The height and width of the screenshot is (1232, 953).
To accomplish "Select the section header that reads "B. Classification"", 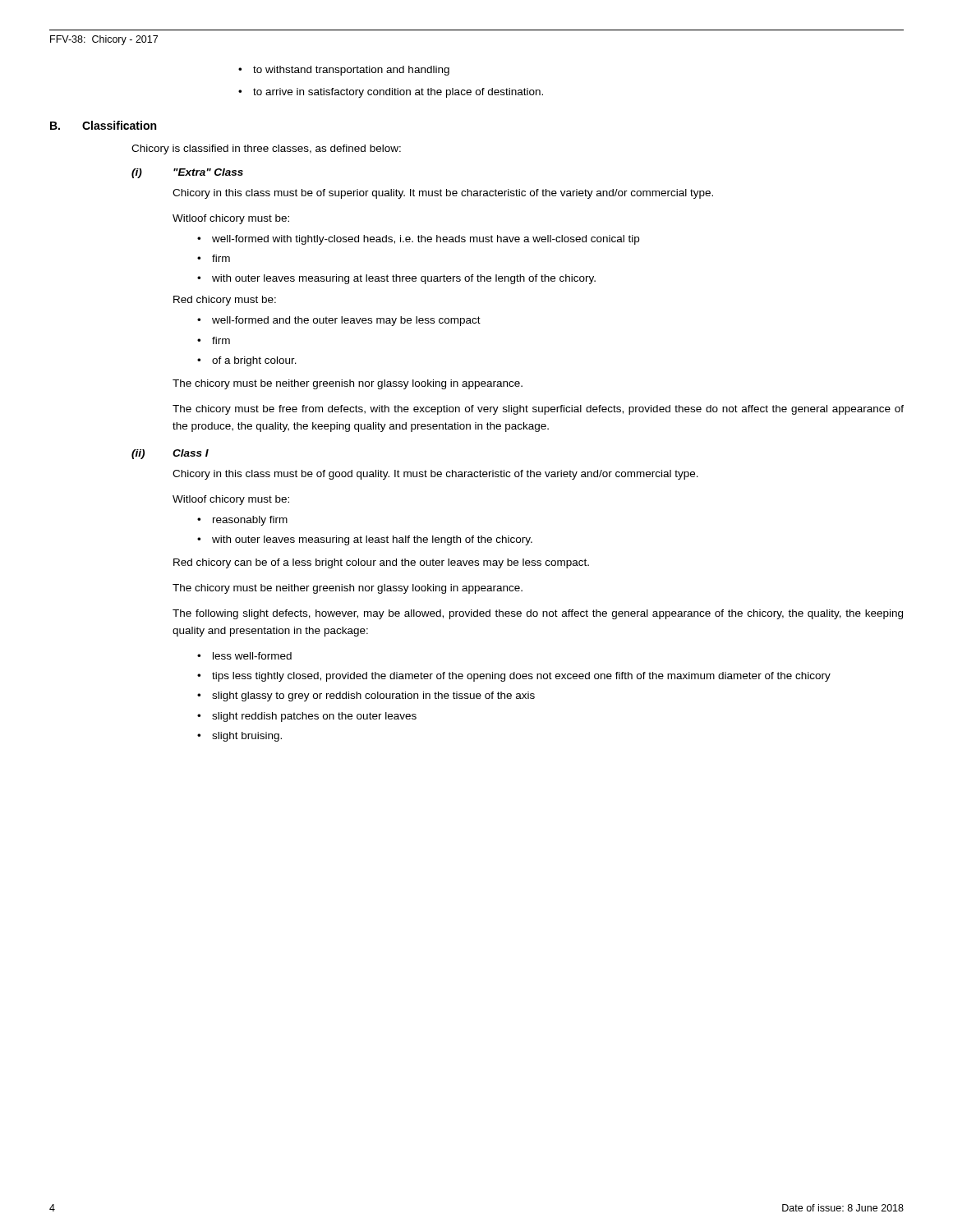I will [x=103, y=126].
